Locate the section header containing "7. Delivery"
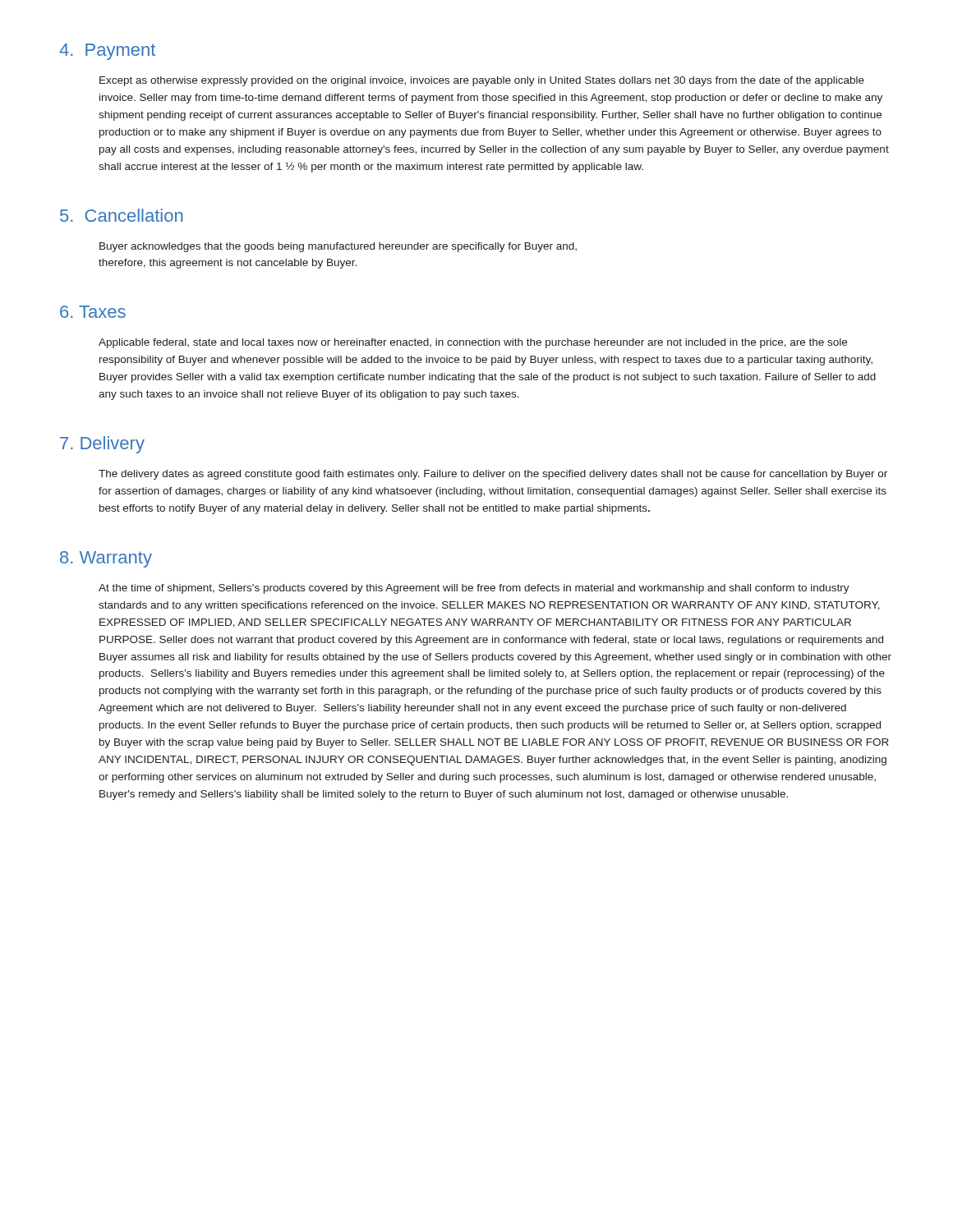The width and height of the screenshot is (953, 1232). [102, 445]
